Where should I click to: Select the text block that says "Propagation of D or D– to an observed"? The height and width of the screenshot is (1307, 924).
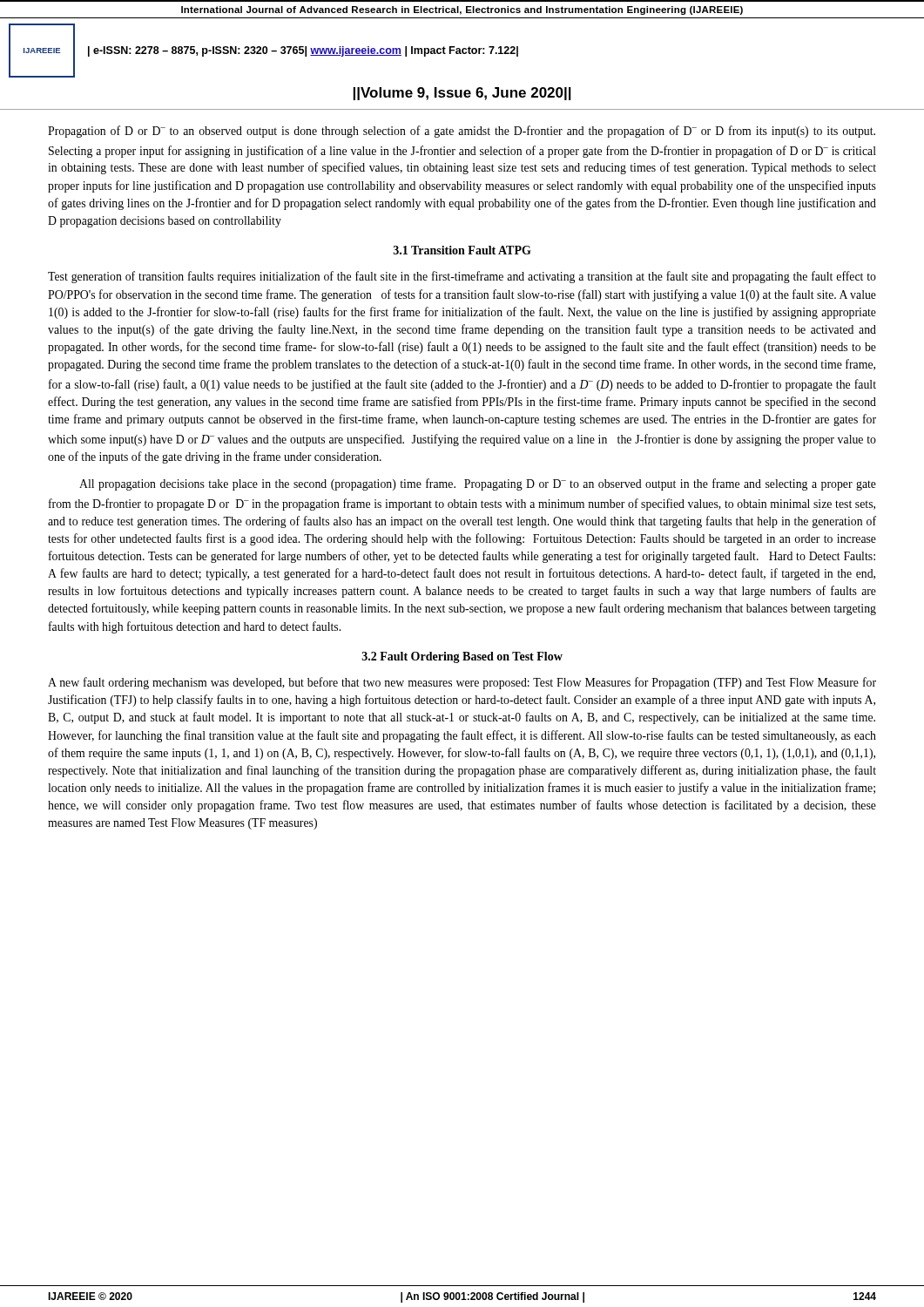coord(462,175)
